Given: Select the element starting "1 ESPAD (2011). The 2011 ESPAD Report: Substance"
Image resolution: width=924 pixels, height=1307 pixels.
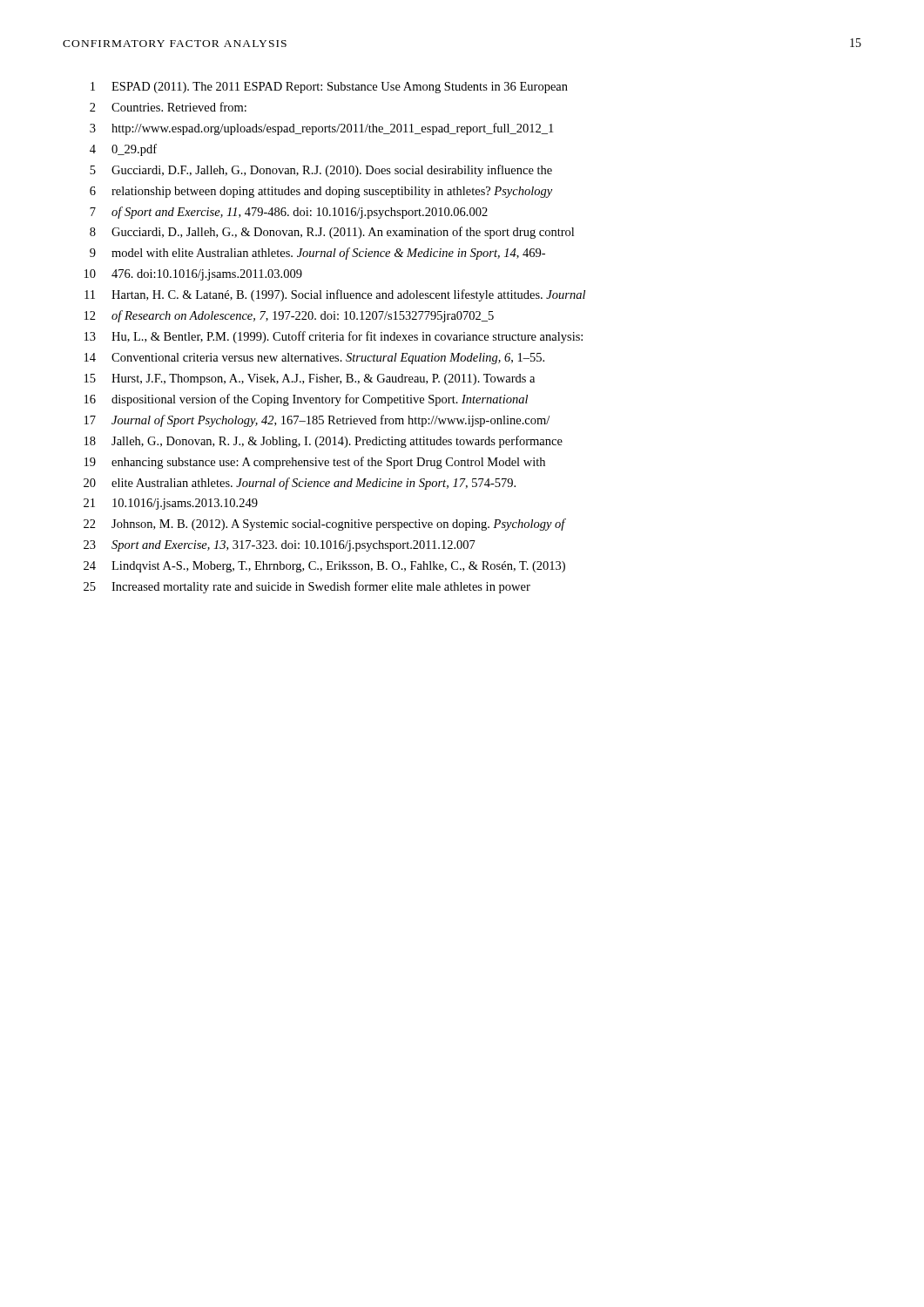Looking at the screenshot, I should (x=462, y=87).
